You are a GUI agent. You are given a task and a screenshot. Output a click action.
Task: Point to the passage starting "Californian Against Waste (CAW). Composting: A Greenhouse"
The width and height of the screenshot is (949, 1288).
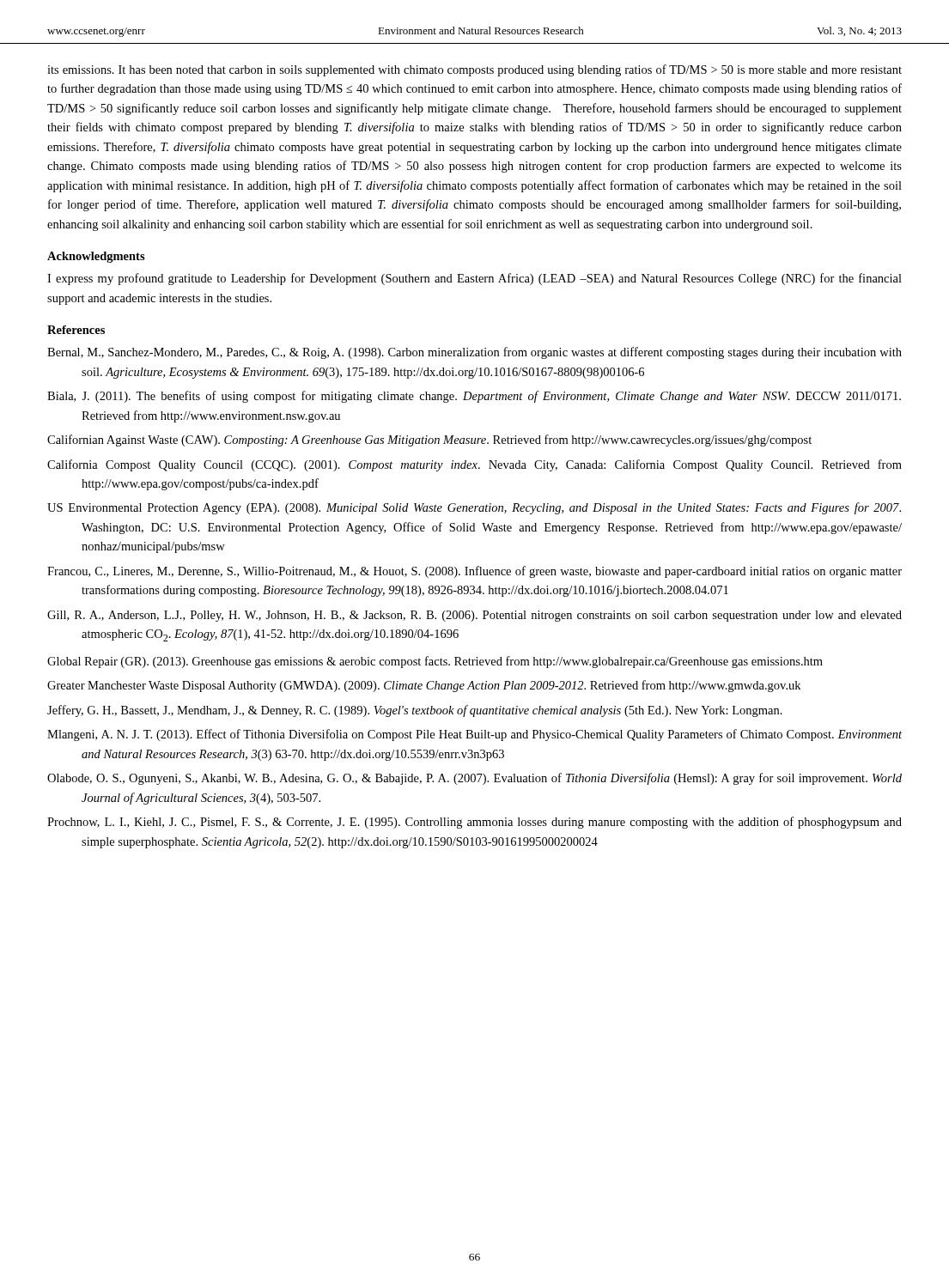click(474, 440)
